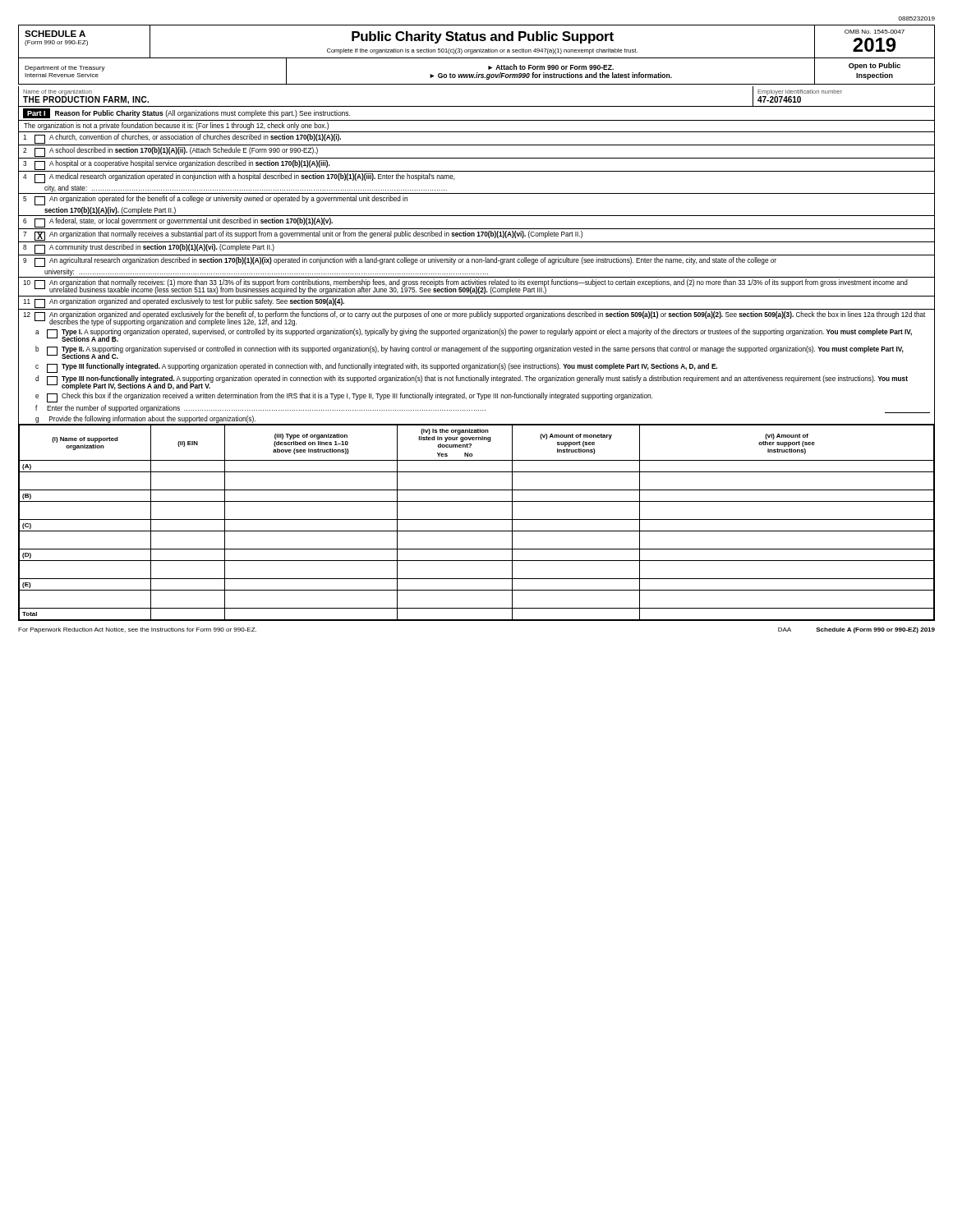Locate the passage starting "8 A community trust described in"
Viewport: 953px width, 1232px height.
click(x=149, y=249)
